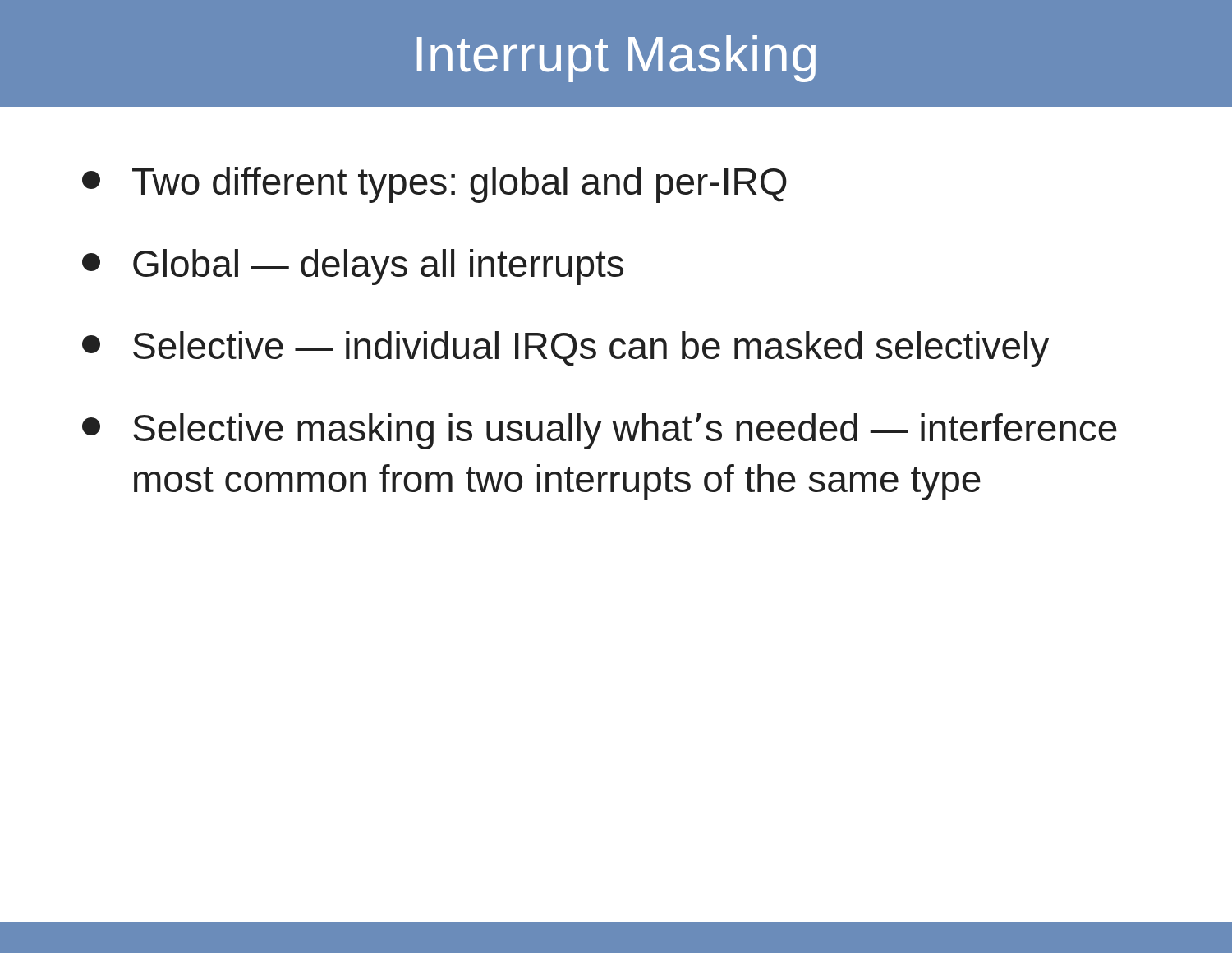Locate the title that says "Interrupt Masking"
This screenshot has width=1232, height=953.
(616, 53)
